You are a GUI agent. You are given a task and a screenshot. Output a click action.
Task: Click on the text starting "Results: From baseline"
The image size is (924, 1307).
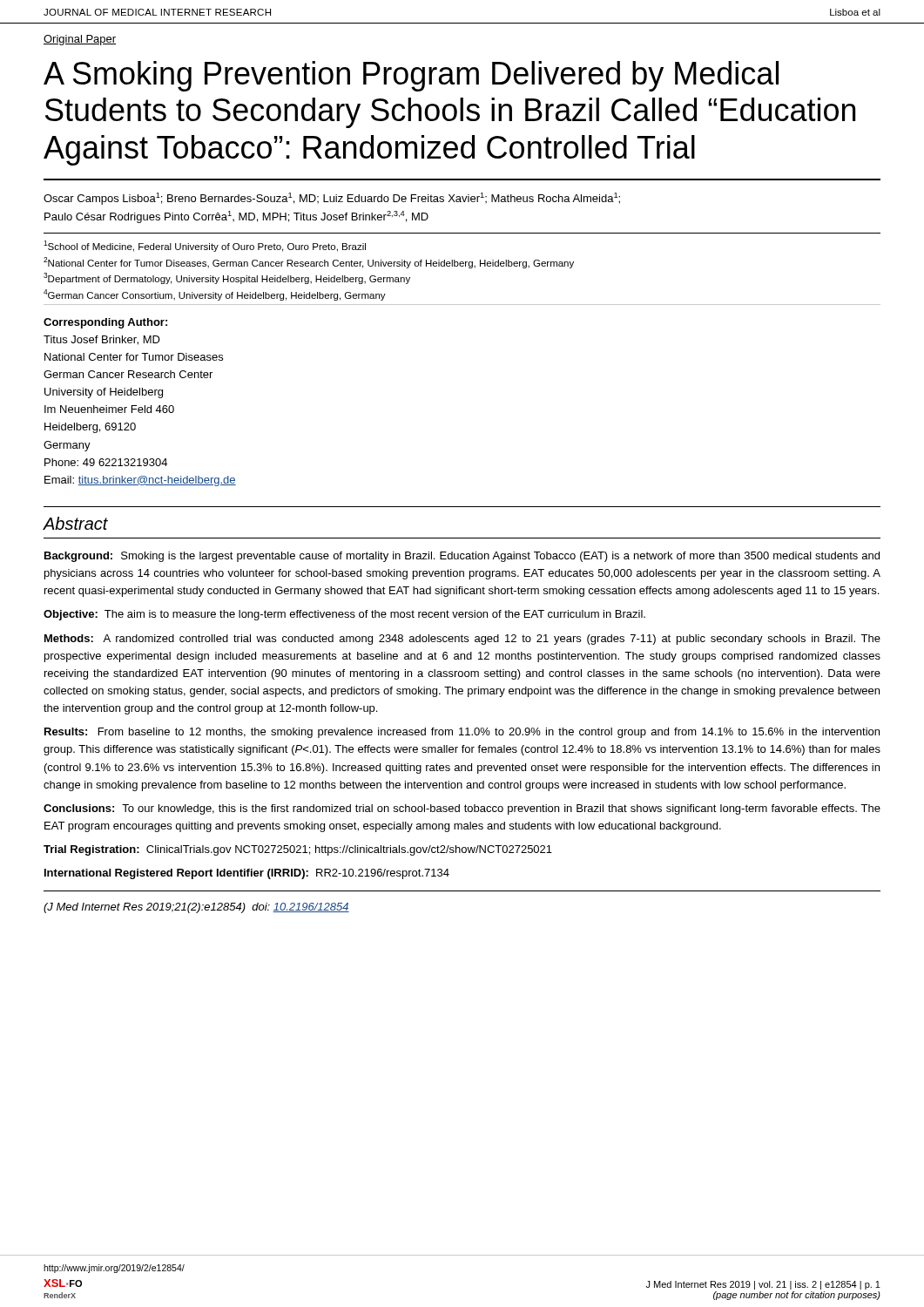coord(462,758)
